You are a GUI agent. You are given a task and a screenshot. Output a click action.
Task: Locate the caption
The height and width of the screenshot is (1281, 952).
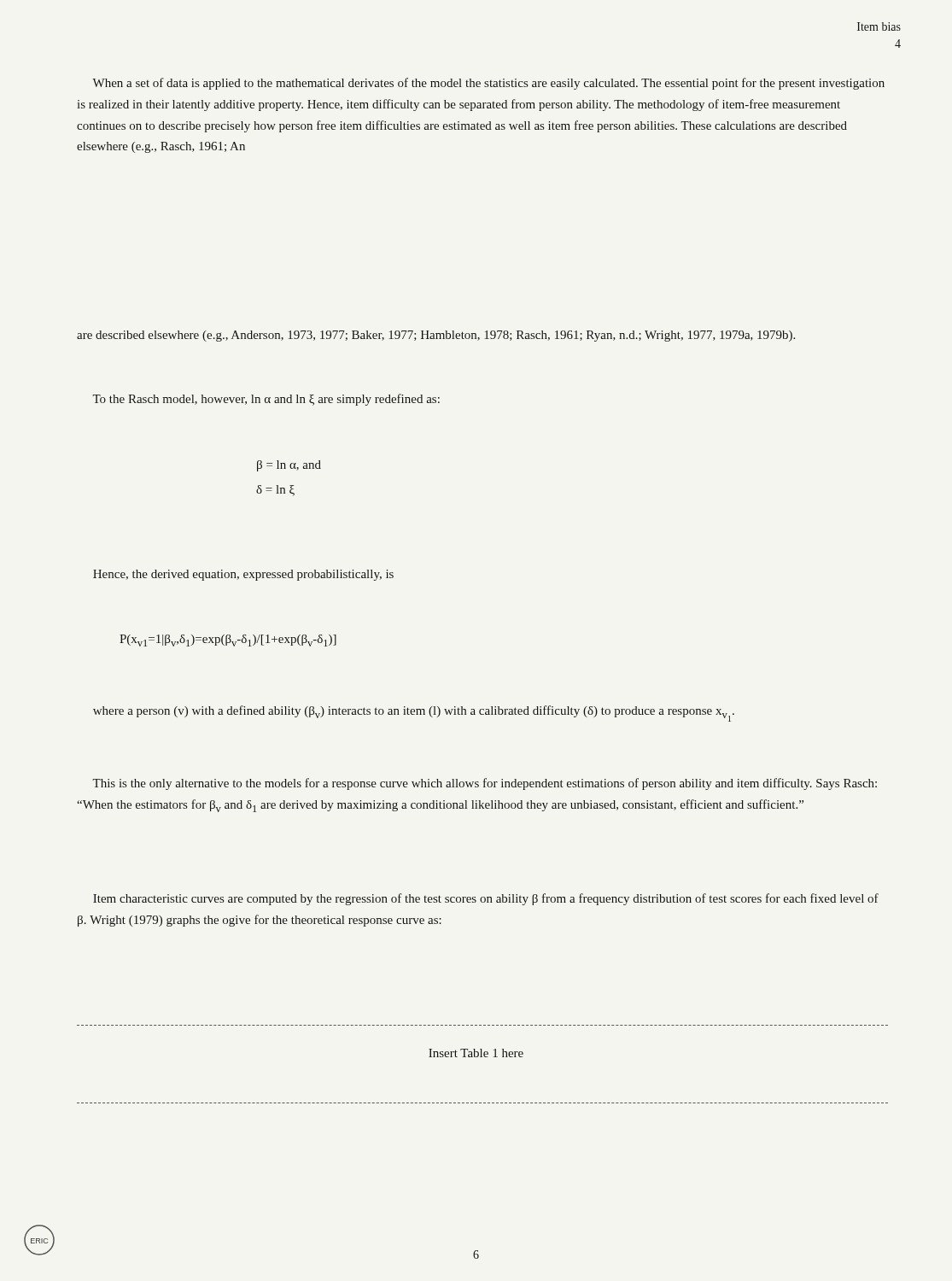tap(476, 1053)
